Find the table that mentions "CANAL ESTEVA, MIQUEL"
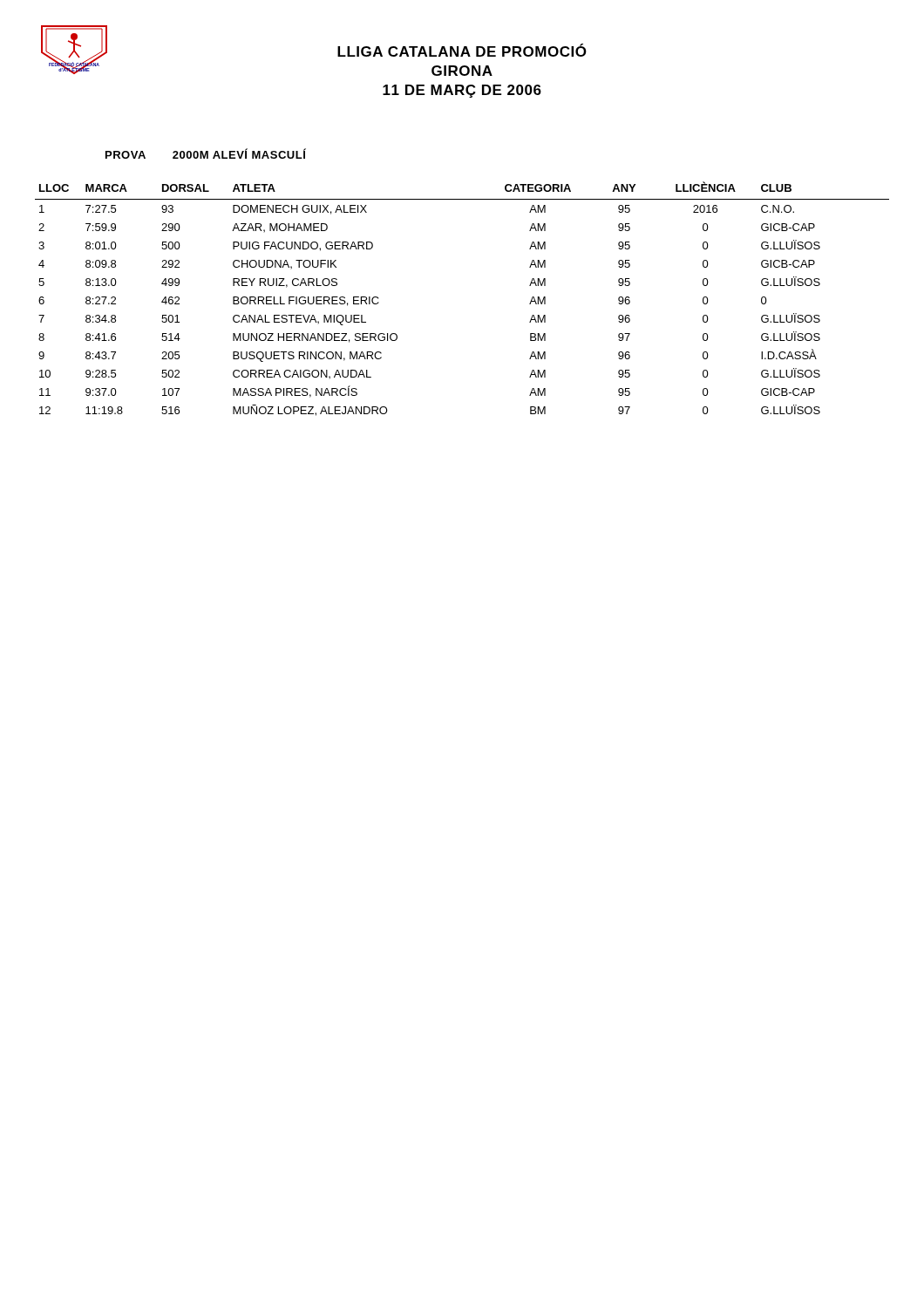Image resolution: width=924 pixels, height=1308 pixels. click(462, 299)
